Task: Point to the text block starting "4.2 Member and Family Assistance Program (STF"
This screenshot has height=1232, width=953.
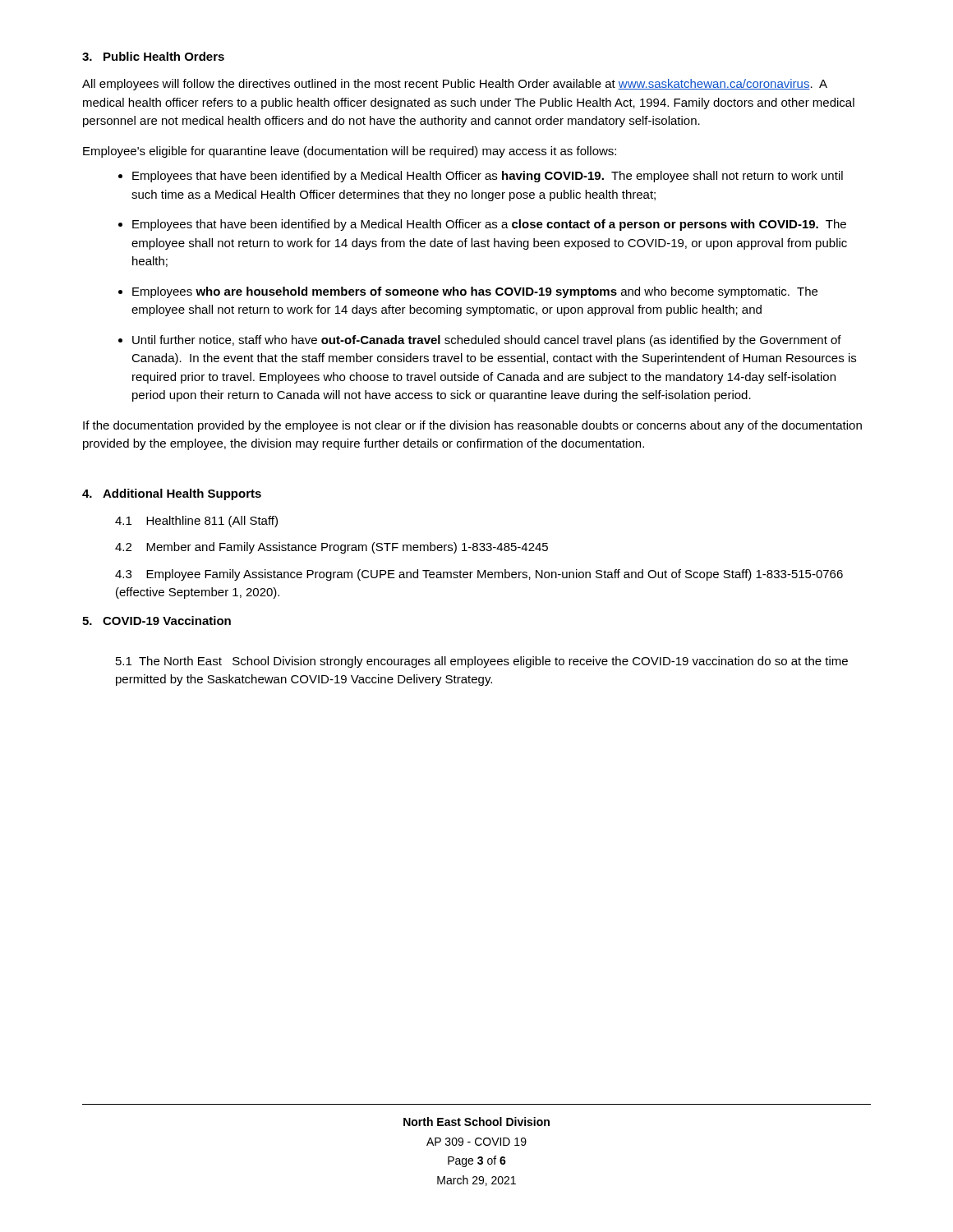Action: 332,547
